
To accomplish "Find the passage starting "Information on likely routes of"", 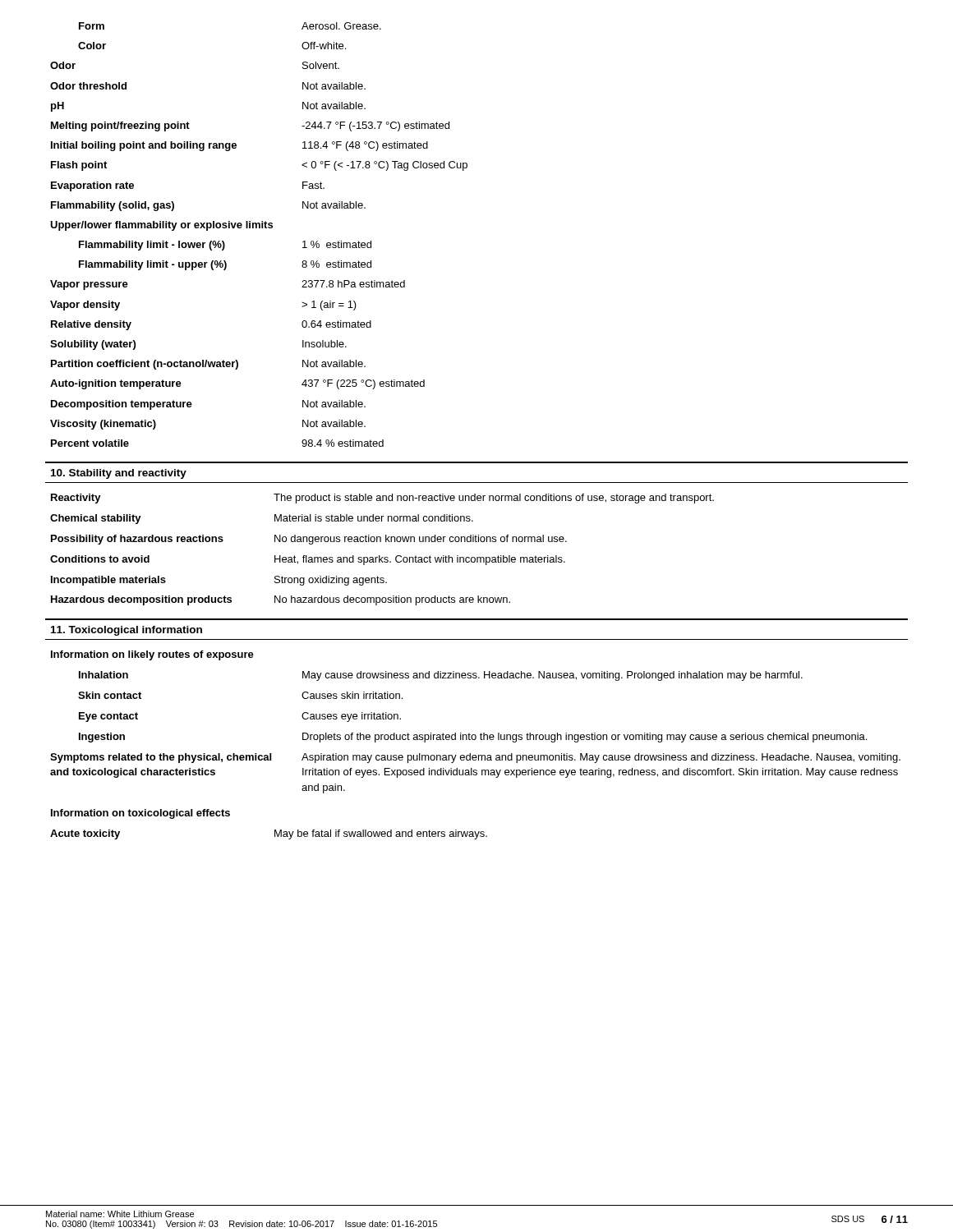I will pyautogui.click(x=152, y=654).
